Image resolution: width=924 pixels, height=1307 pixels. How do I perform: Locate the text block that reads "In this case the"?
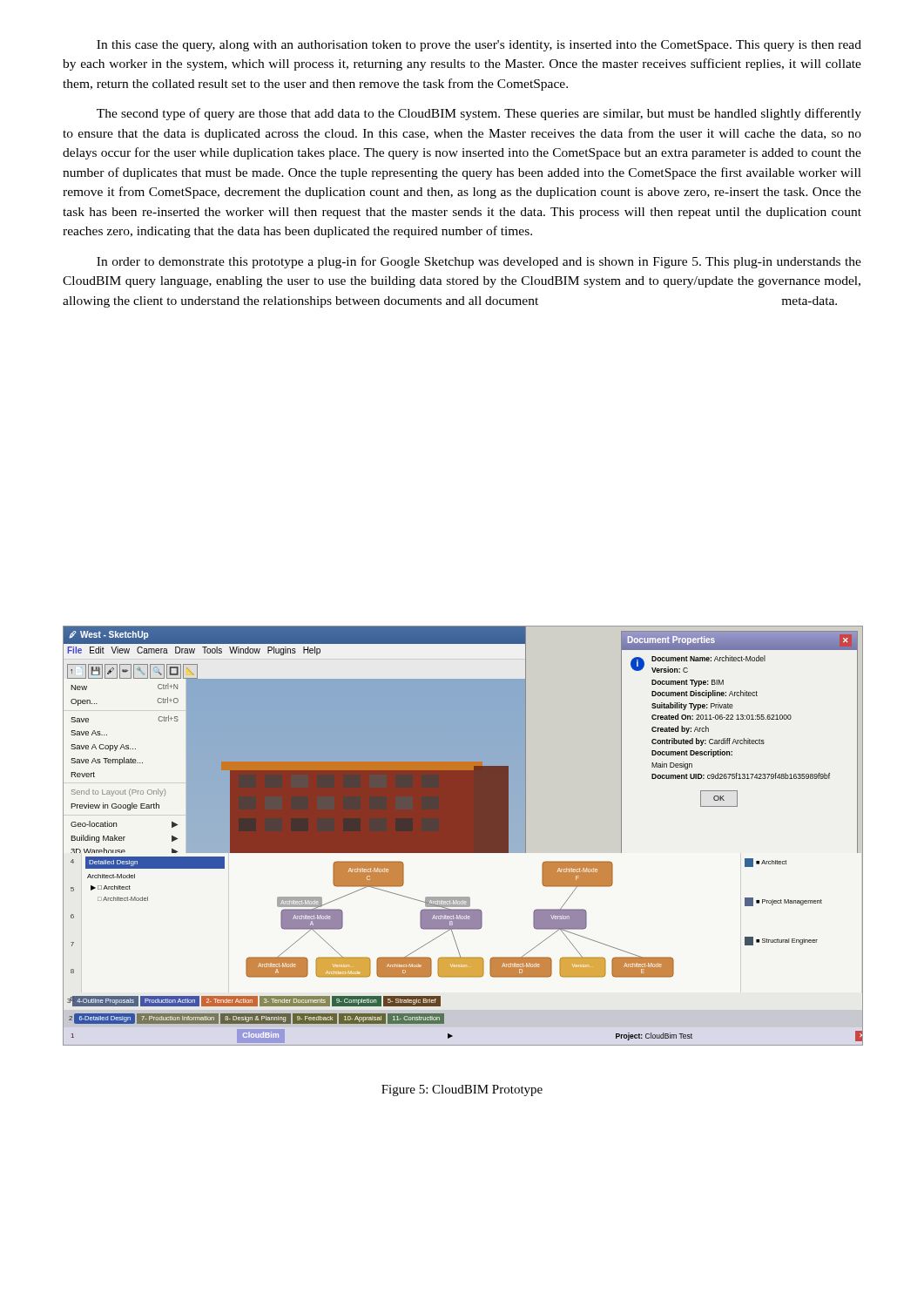(462, 173)
